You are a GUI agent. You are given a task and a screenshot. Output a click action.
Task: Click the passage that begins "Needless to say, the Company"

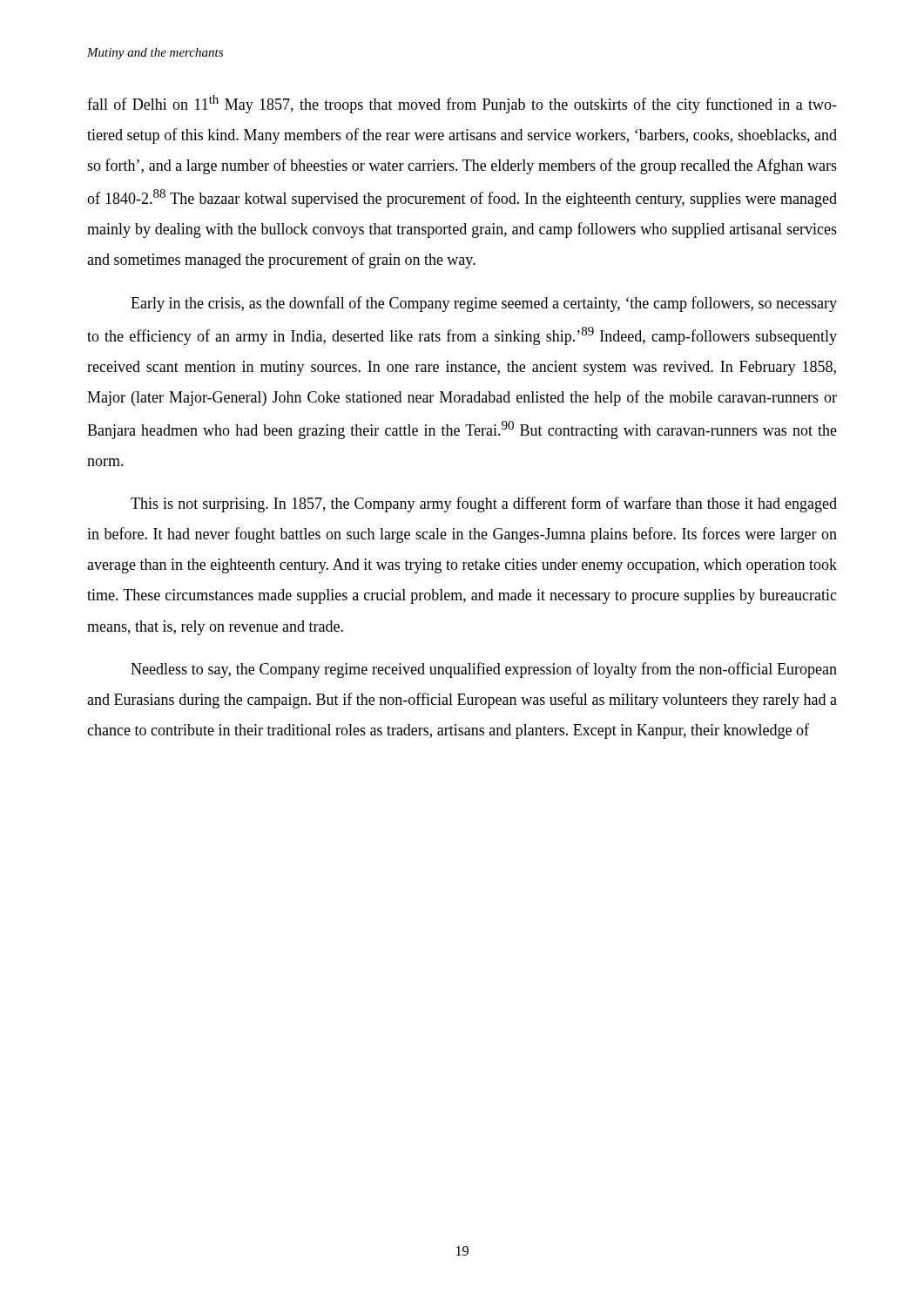(x=462, y=700)
